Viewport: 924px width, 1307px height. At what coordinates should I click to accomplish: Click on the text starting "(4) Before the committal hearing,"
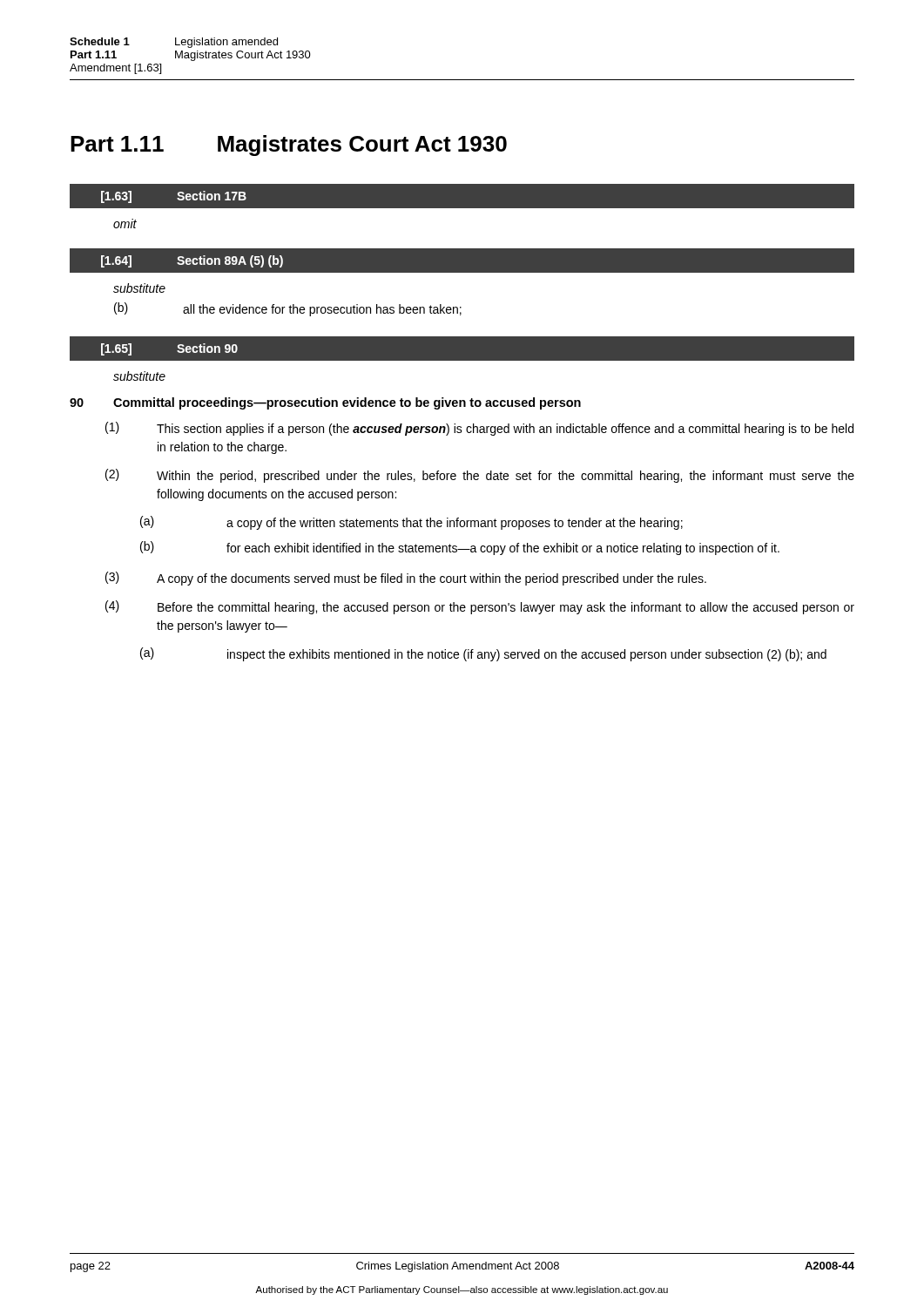pos(462,617)
